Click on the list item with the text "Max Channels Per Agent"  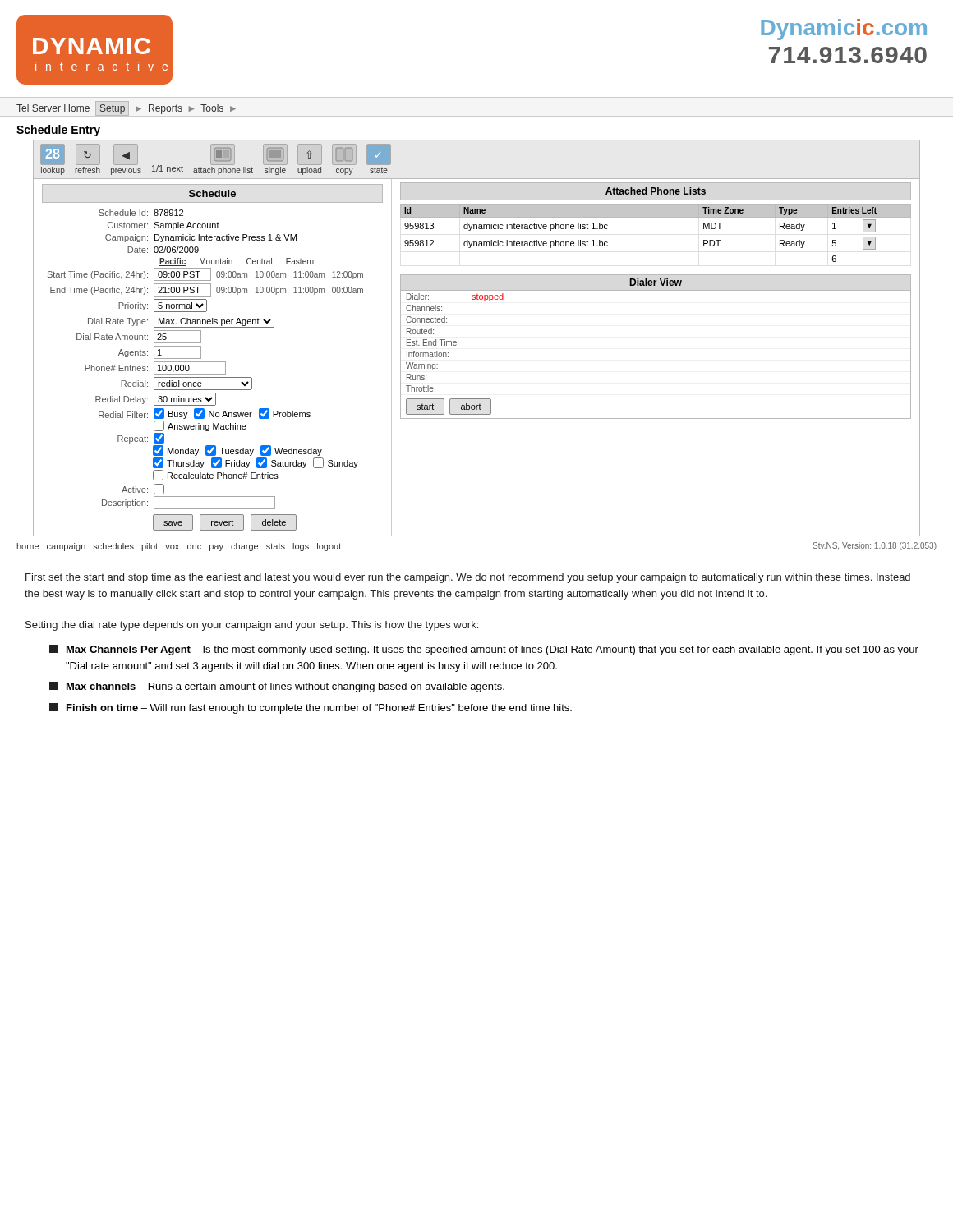pyautogui.click(x=485, y=658)
